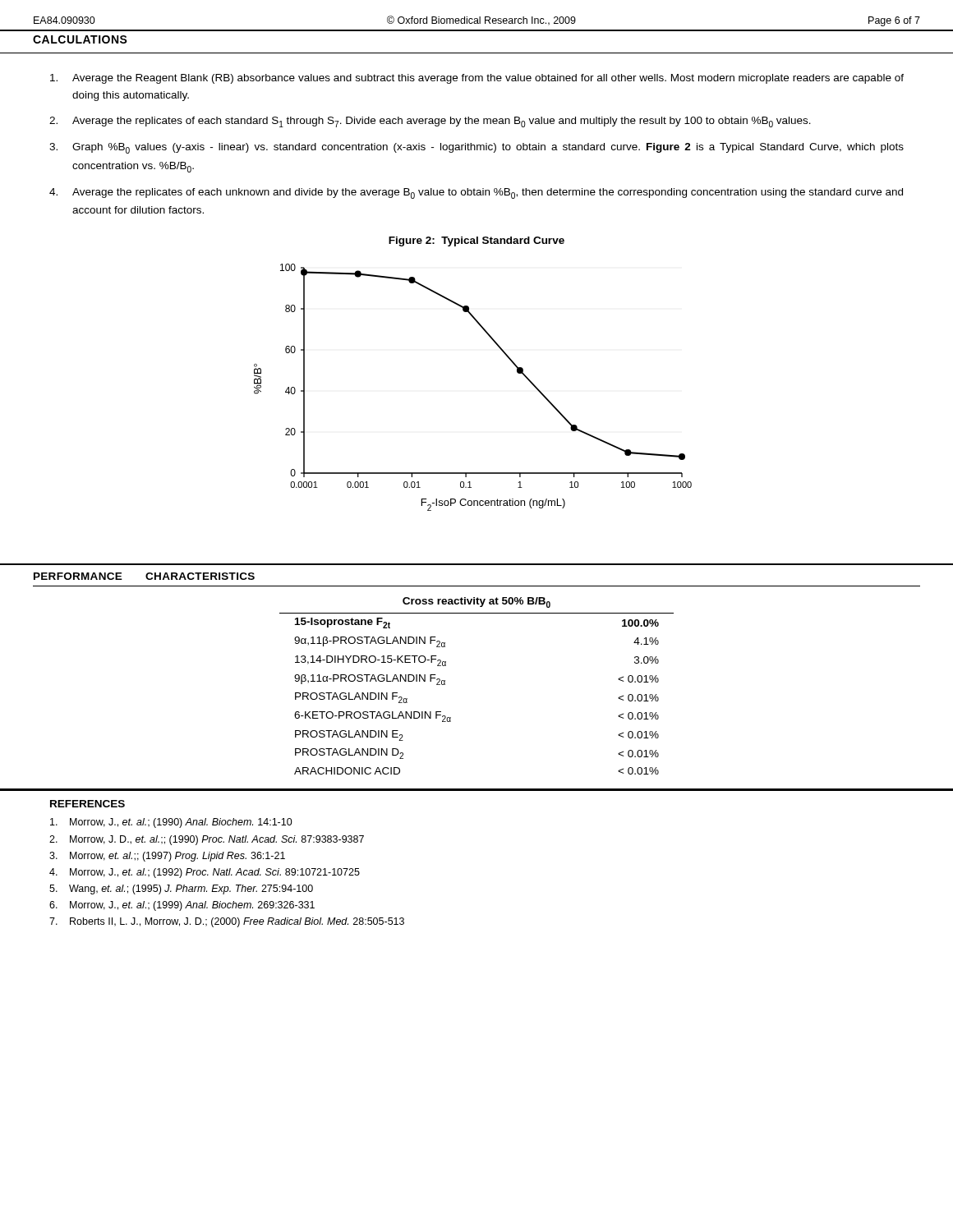Find the text starting "2. Morrow, J."

pyautogui.click(x=207, y=840)
